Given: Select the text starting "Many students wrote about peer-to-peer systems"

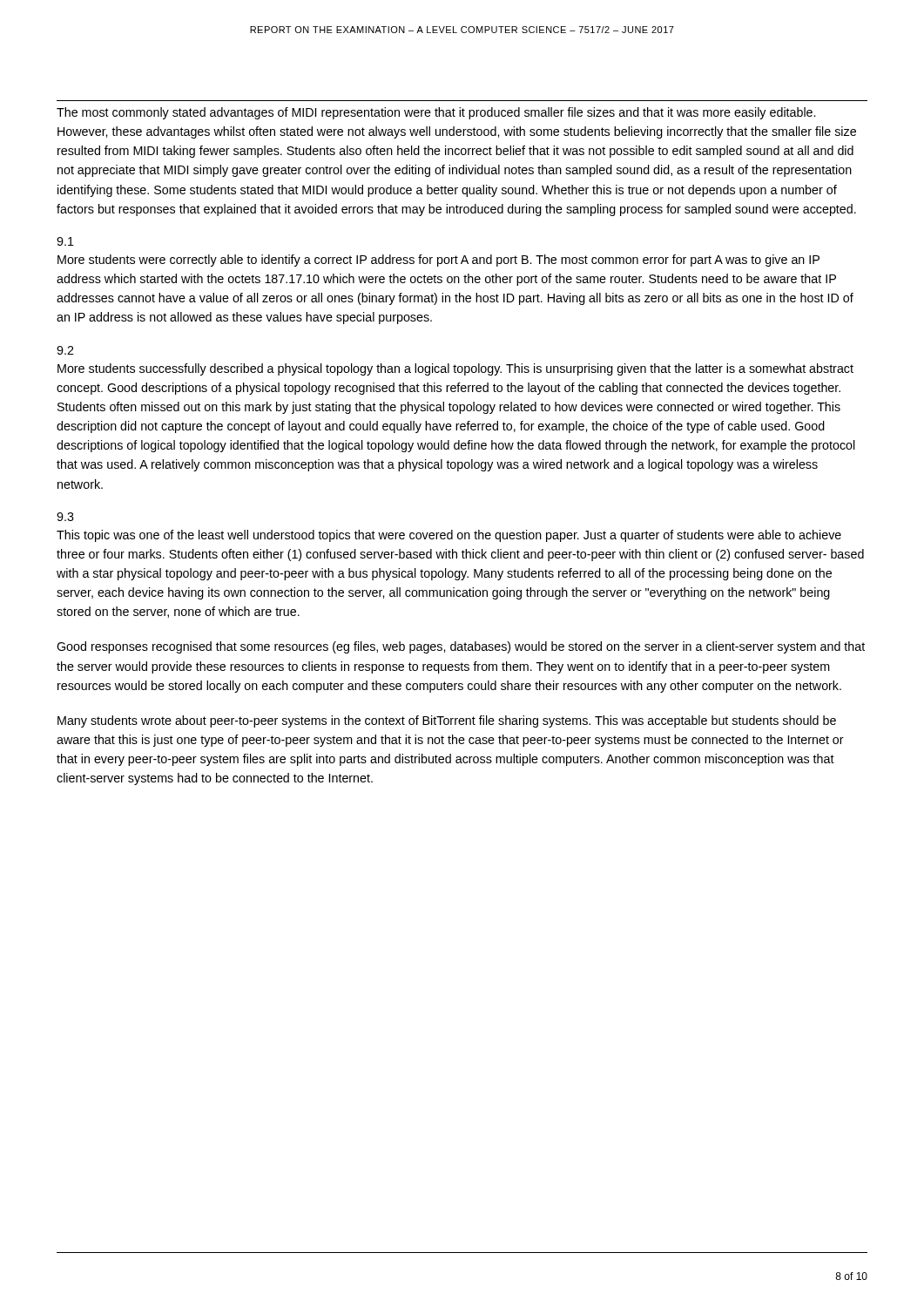Looking at the screenshot, I should pos(450,749).
